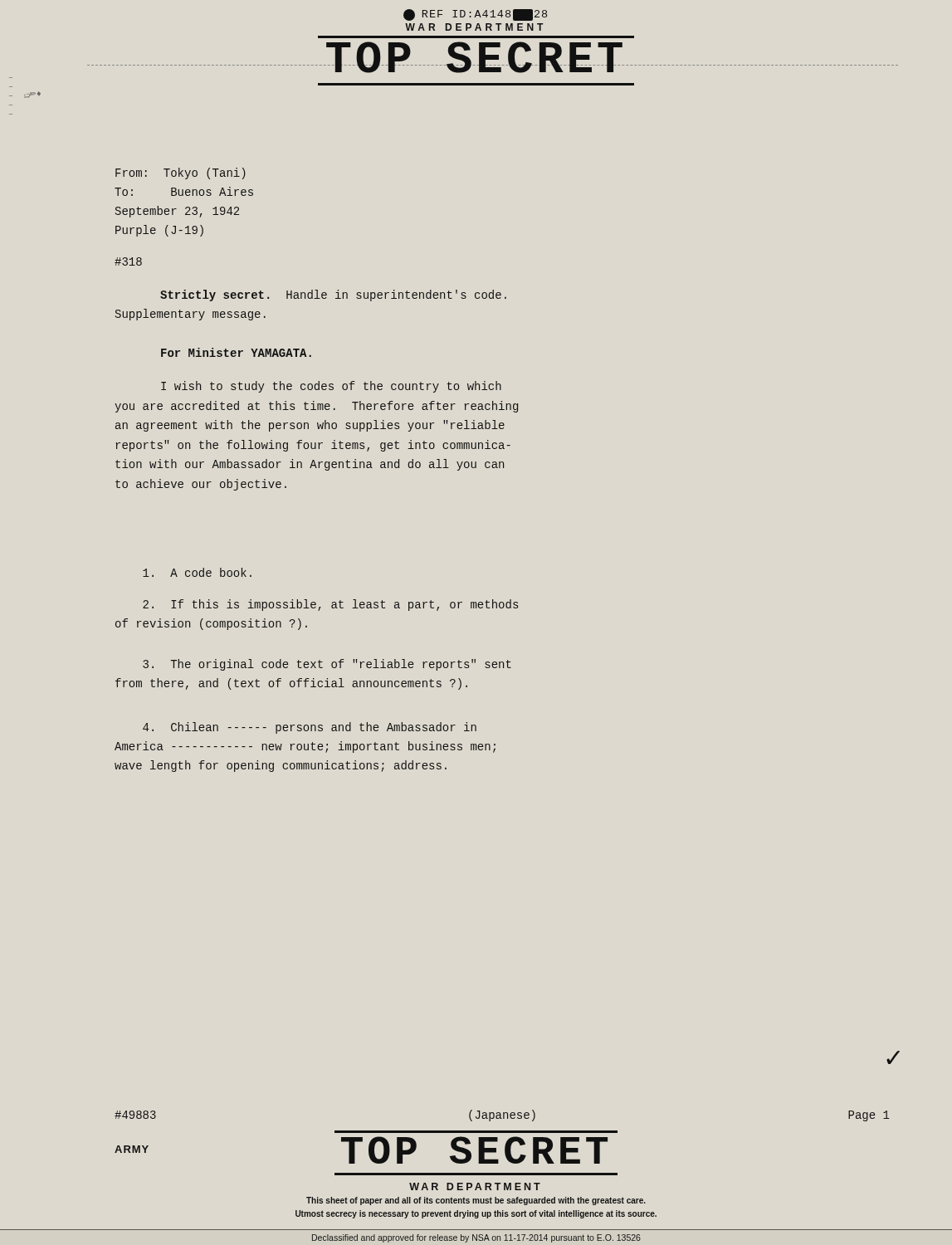Find the element starting "A code book."
This screenshot has width=952, height=1245.
click(184, 574)
